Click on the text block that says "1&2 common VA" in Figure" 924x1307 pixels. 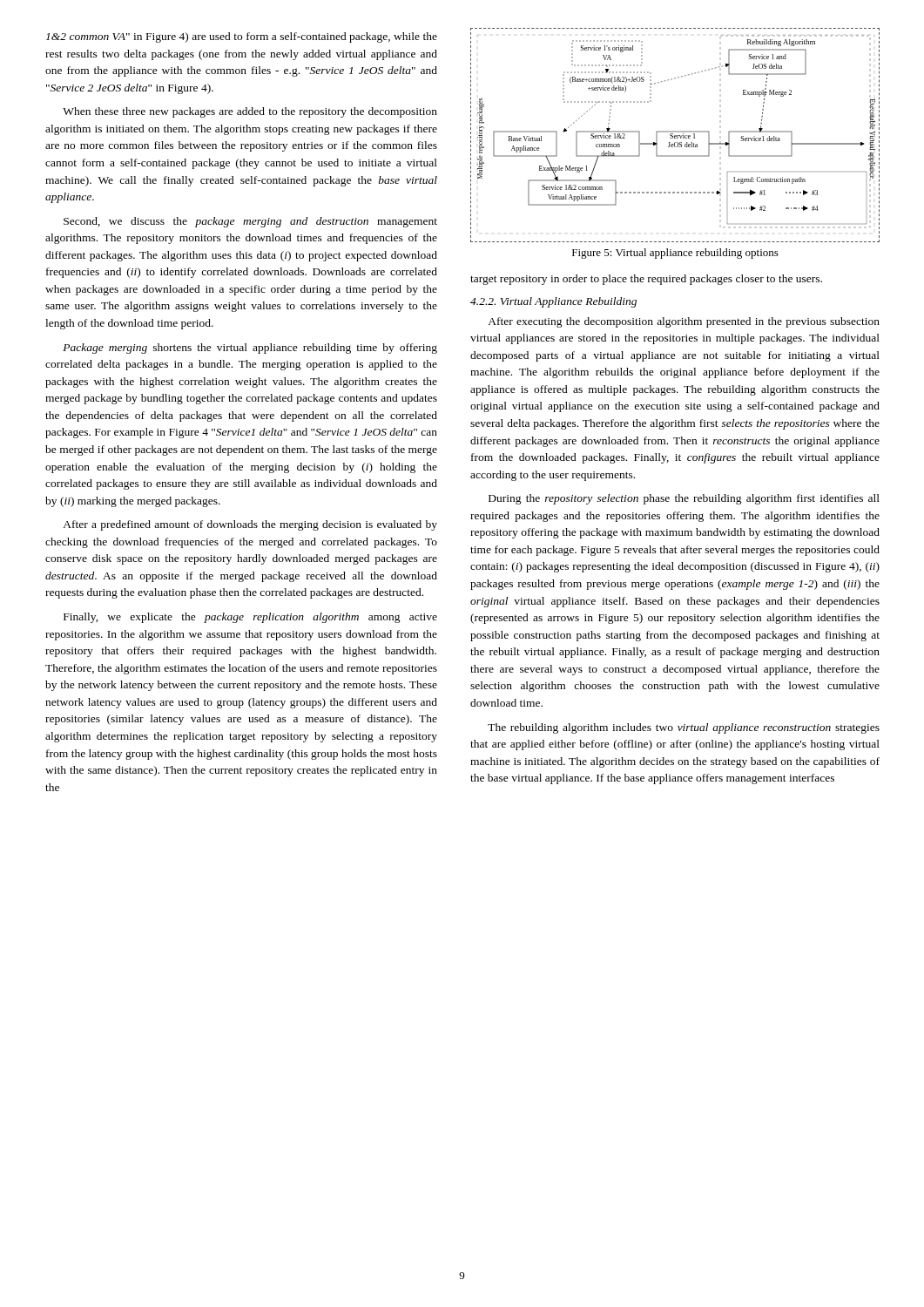tap(241, 62)
